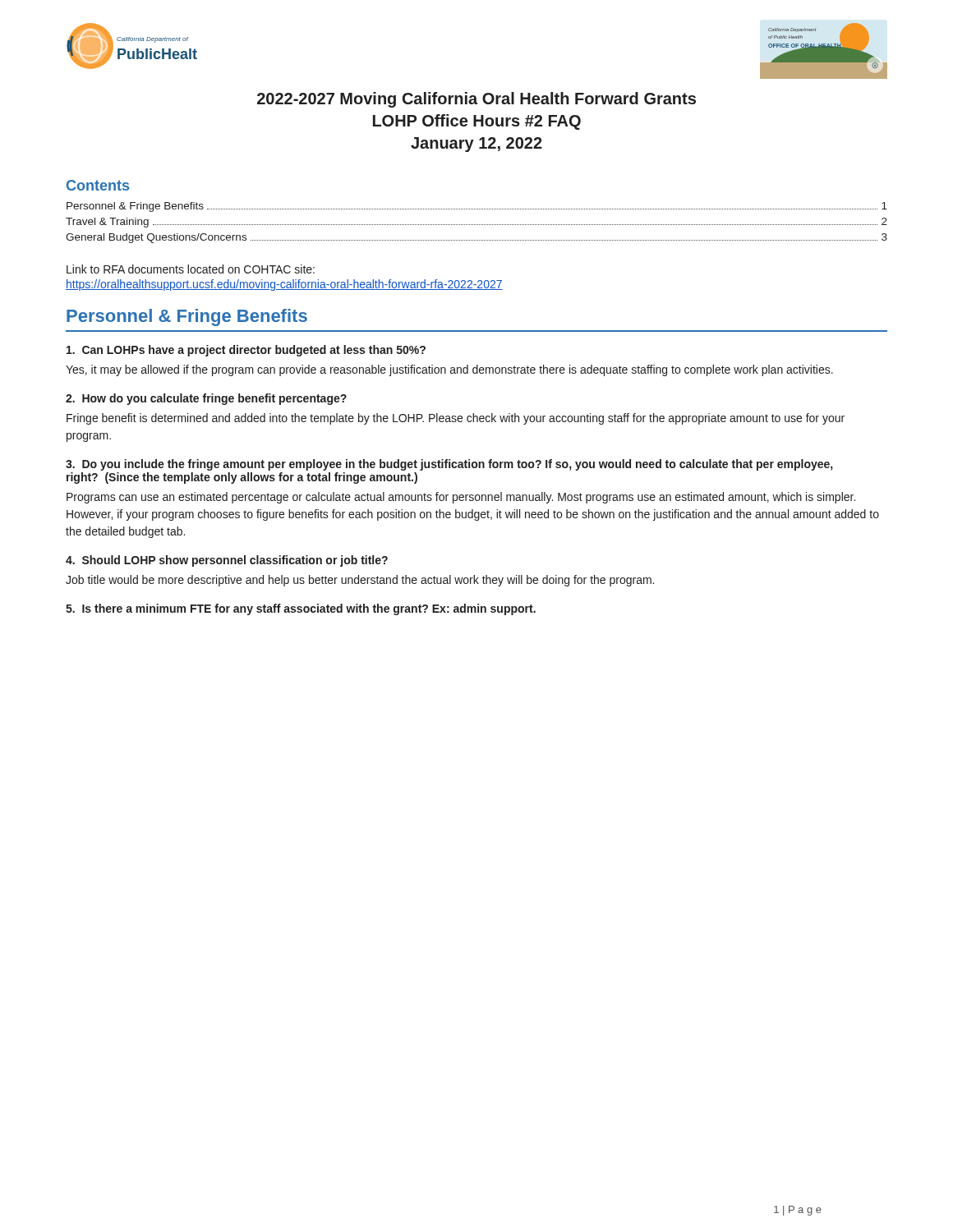
Task: Locate the section header that says "Personnel & Fringe Benefits"
Action: click(x=187, y=316)
